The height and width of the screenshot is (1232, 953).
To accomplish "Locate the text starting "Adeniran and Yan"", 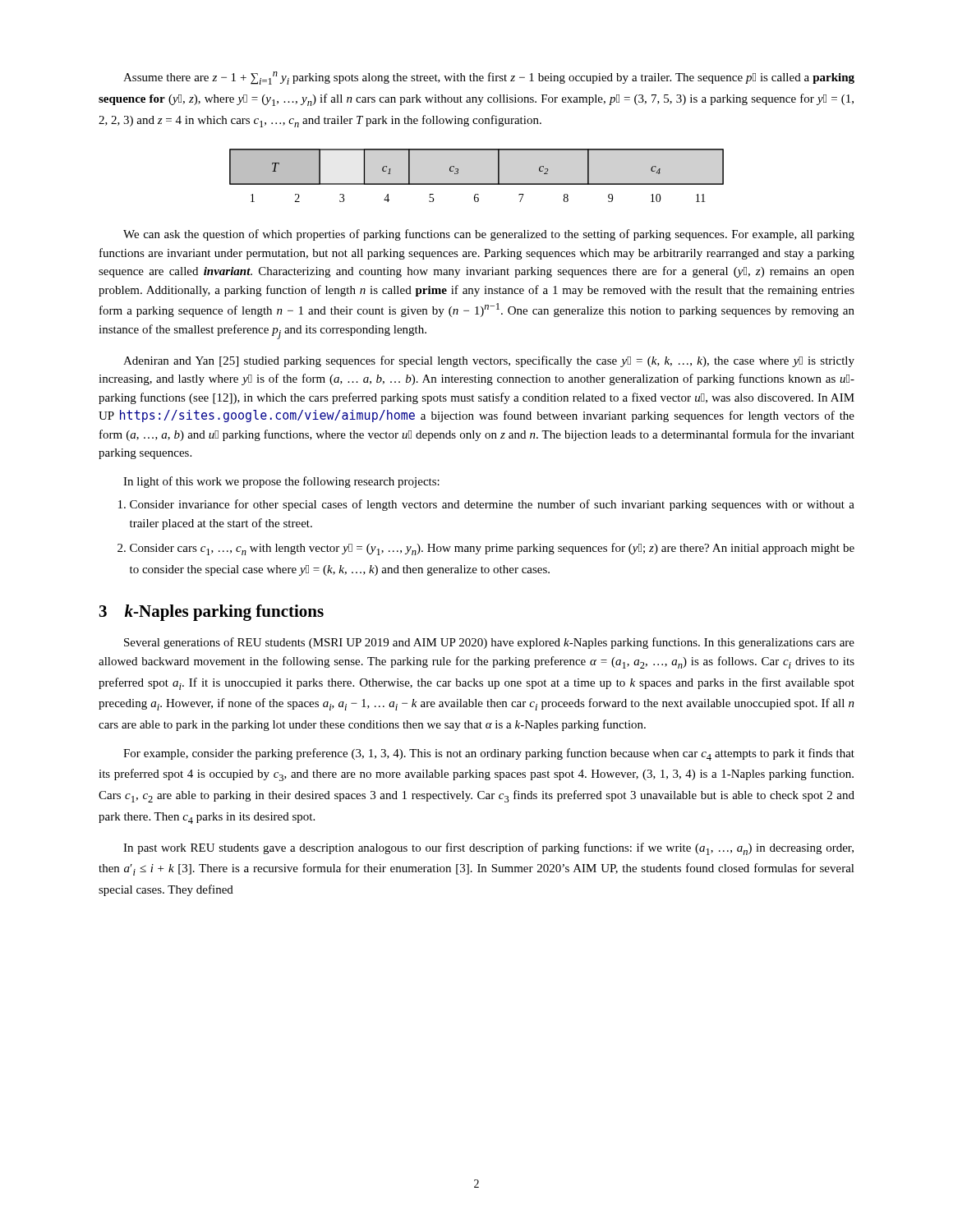I will click(476, 407).
